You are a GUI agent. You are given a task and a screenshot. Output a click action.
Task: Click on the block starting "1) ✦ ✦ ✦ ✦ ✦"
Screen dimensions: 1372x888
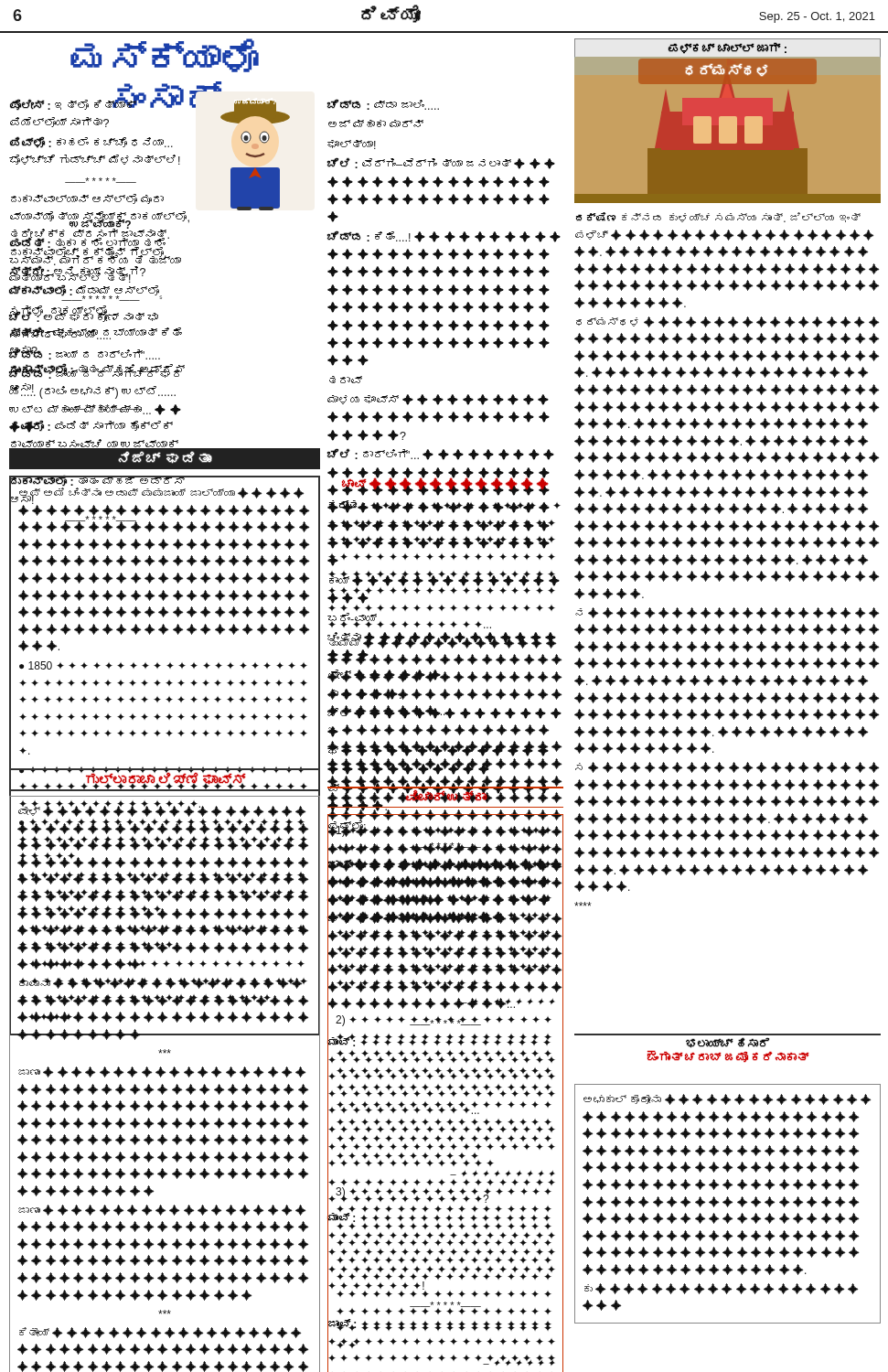pyautogui.click(x=445, y=1097)
